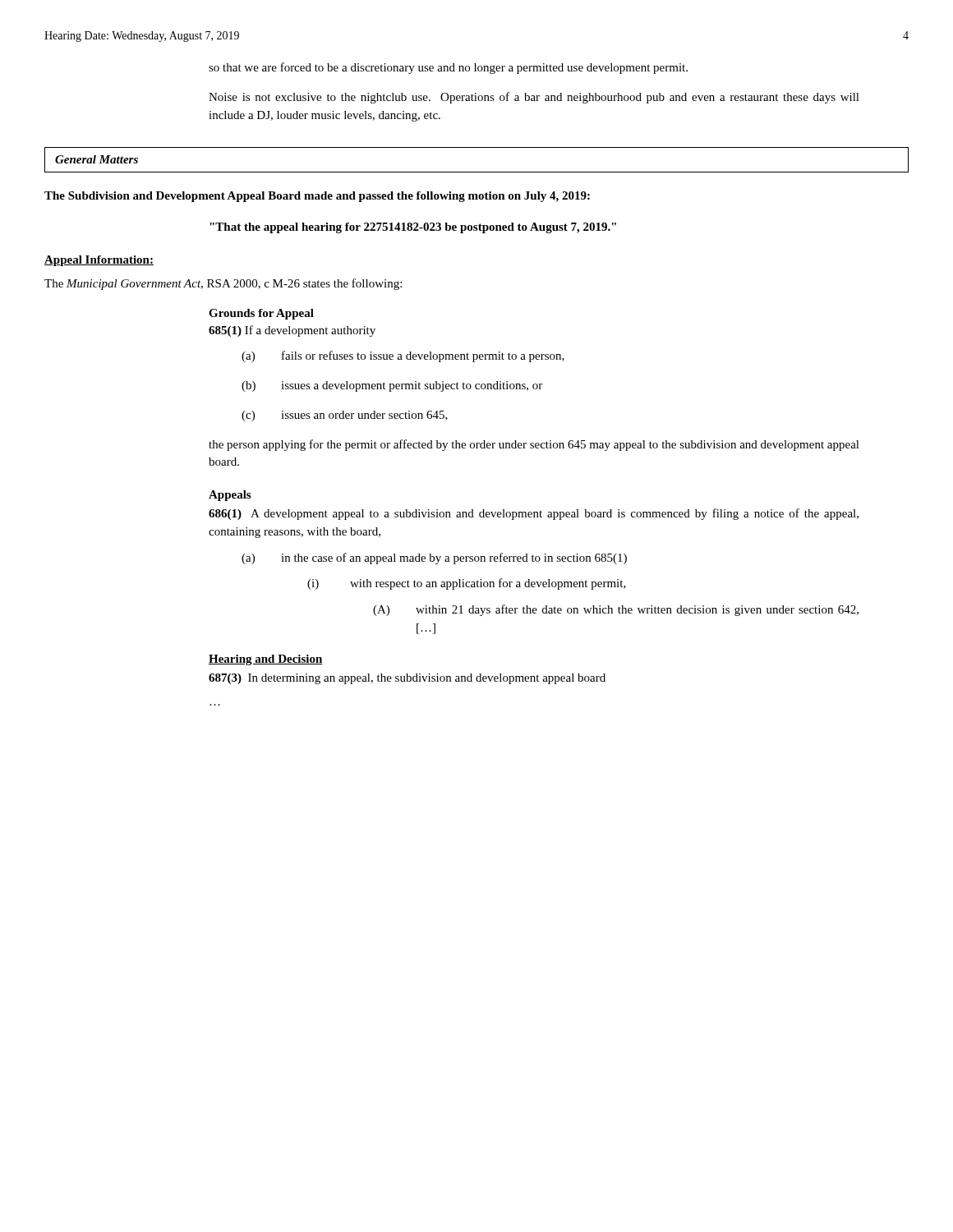Image resolution: width=953 pixels, height=1232 pixels.
Task: Find the block on this page that starts "(a) in the case of an"
Action: click(x=434, y=558)
